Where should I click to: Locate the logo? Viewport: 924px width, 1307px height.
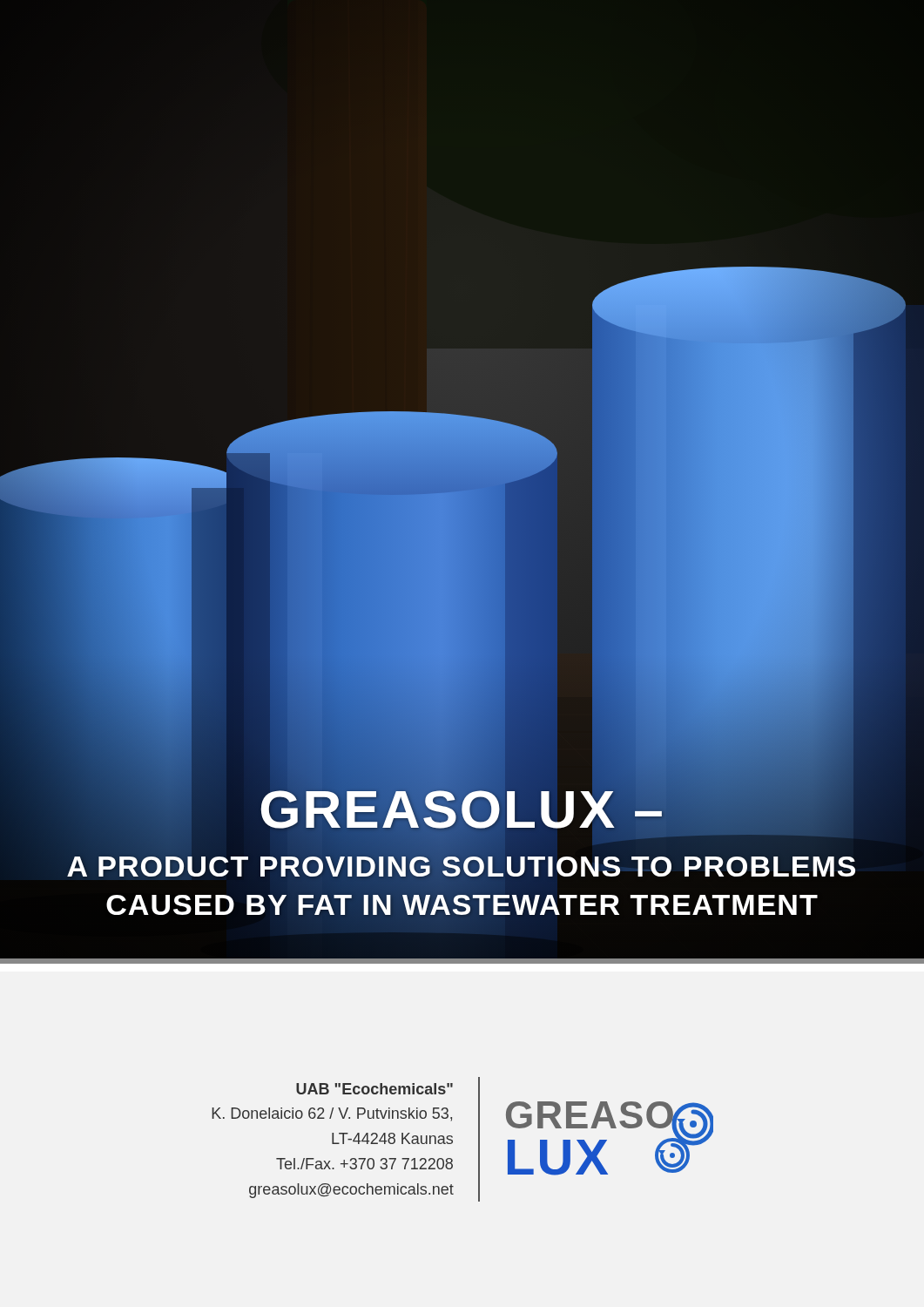click(596, 1139)
